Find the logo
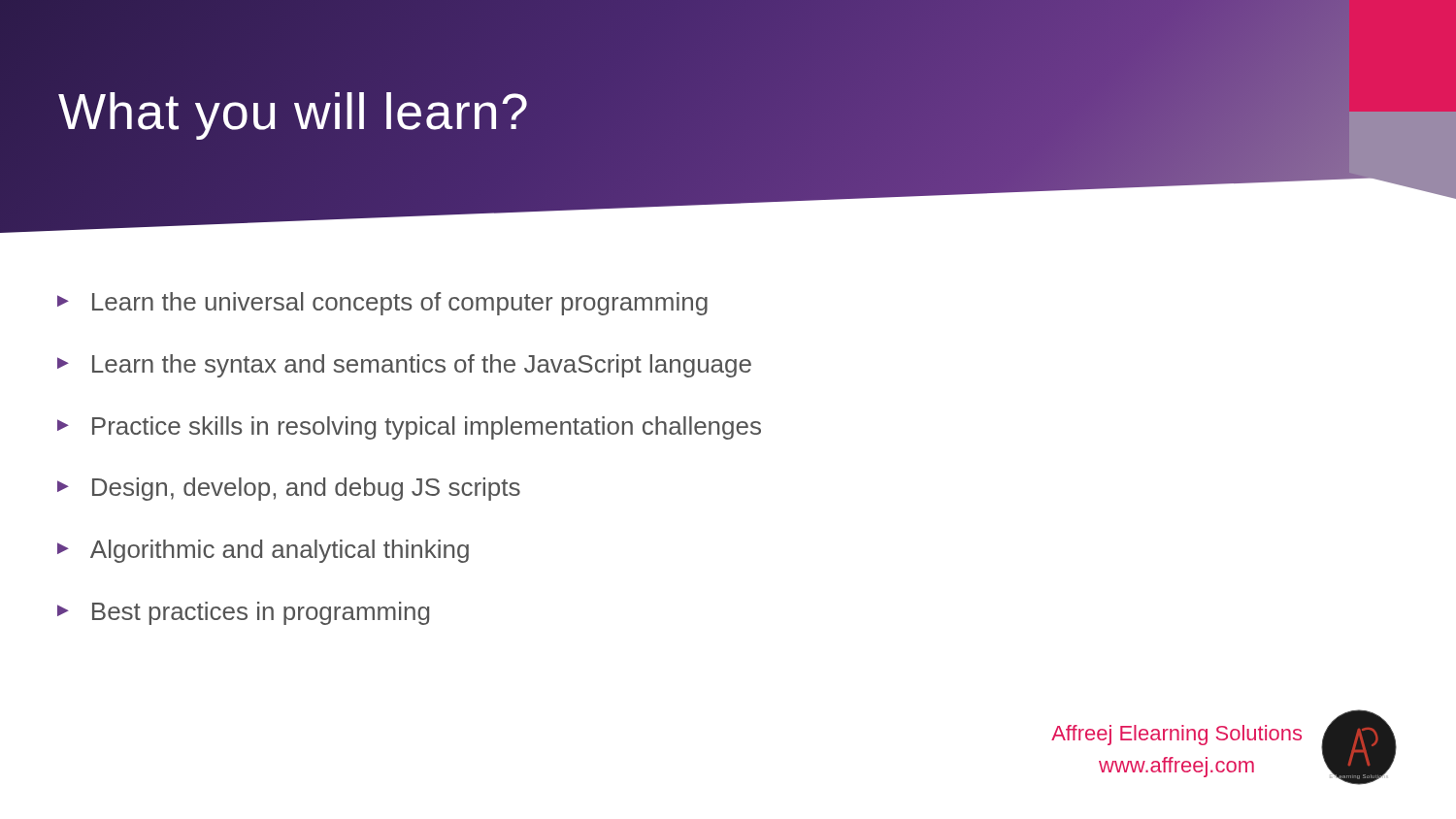 coord(1359,749)
